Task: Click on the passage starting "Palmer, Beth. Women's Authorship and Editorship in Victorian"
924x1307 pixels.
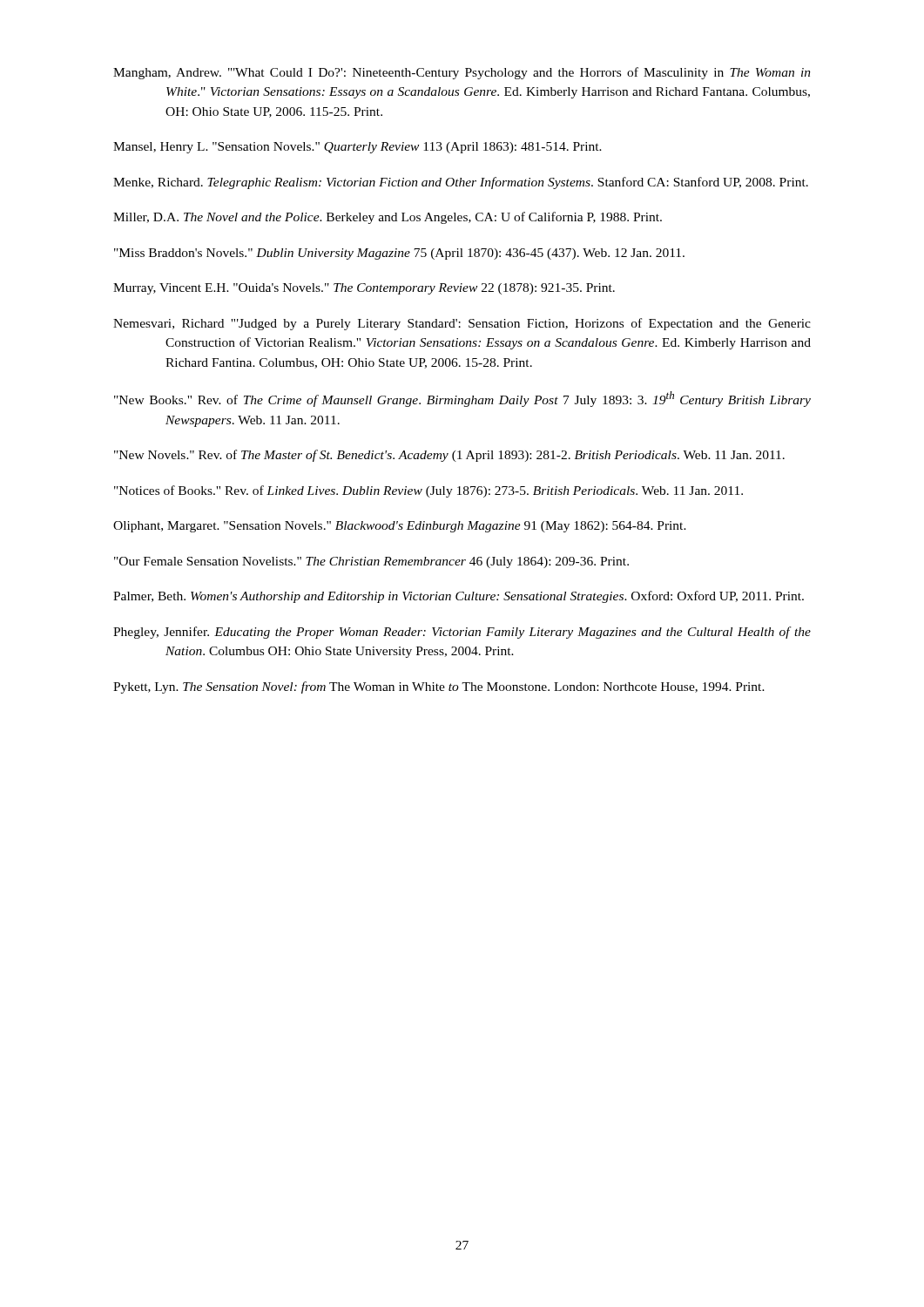Action: (459, 596)
